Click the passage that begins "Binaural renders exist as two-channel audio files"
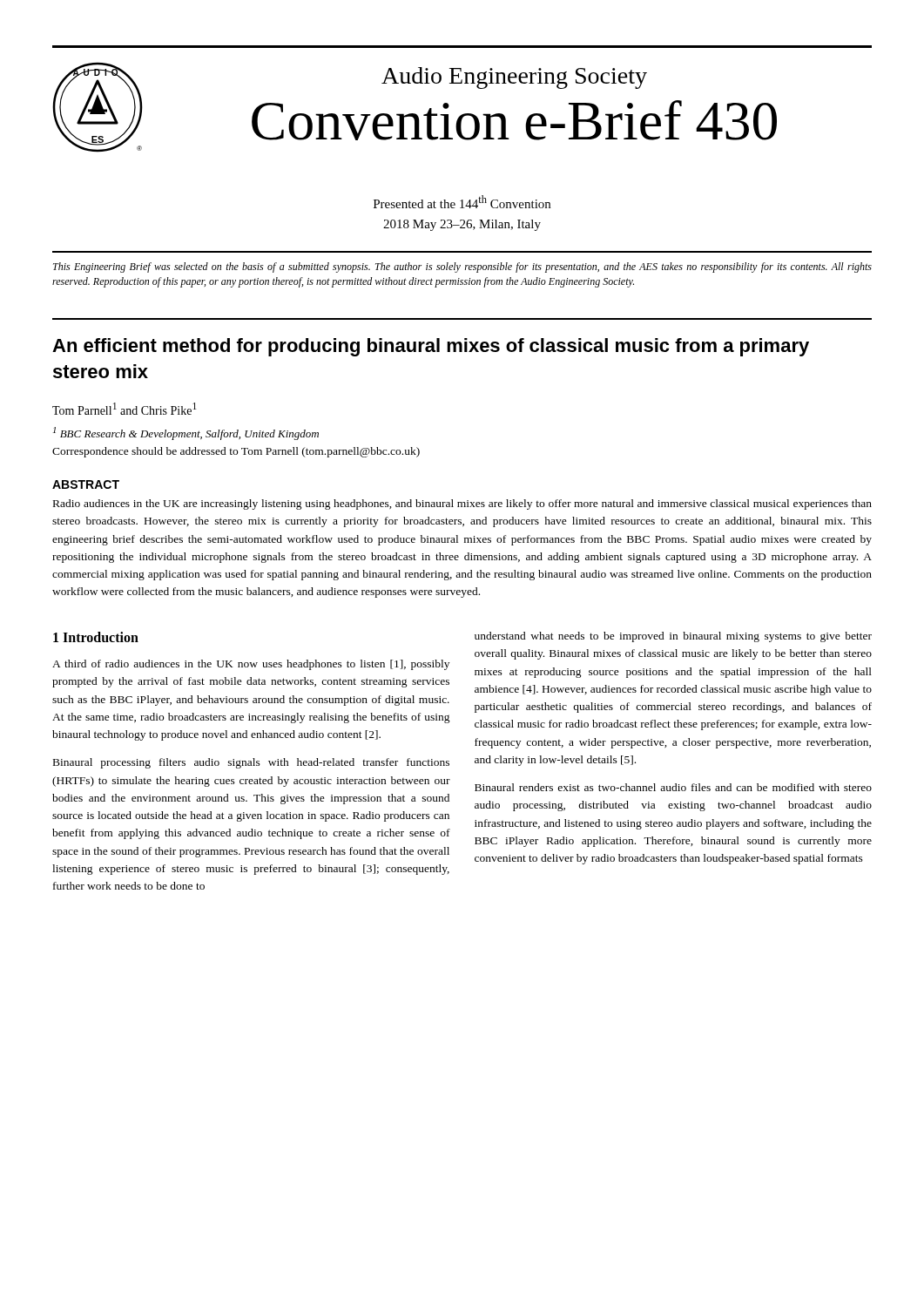The height and width of the screenshot is (1307, 924). point(673,822)
